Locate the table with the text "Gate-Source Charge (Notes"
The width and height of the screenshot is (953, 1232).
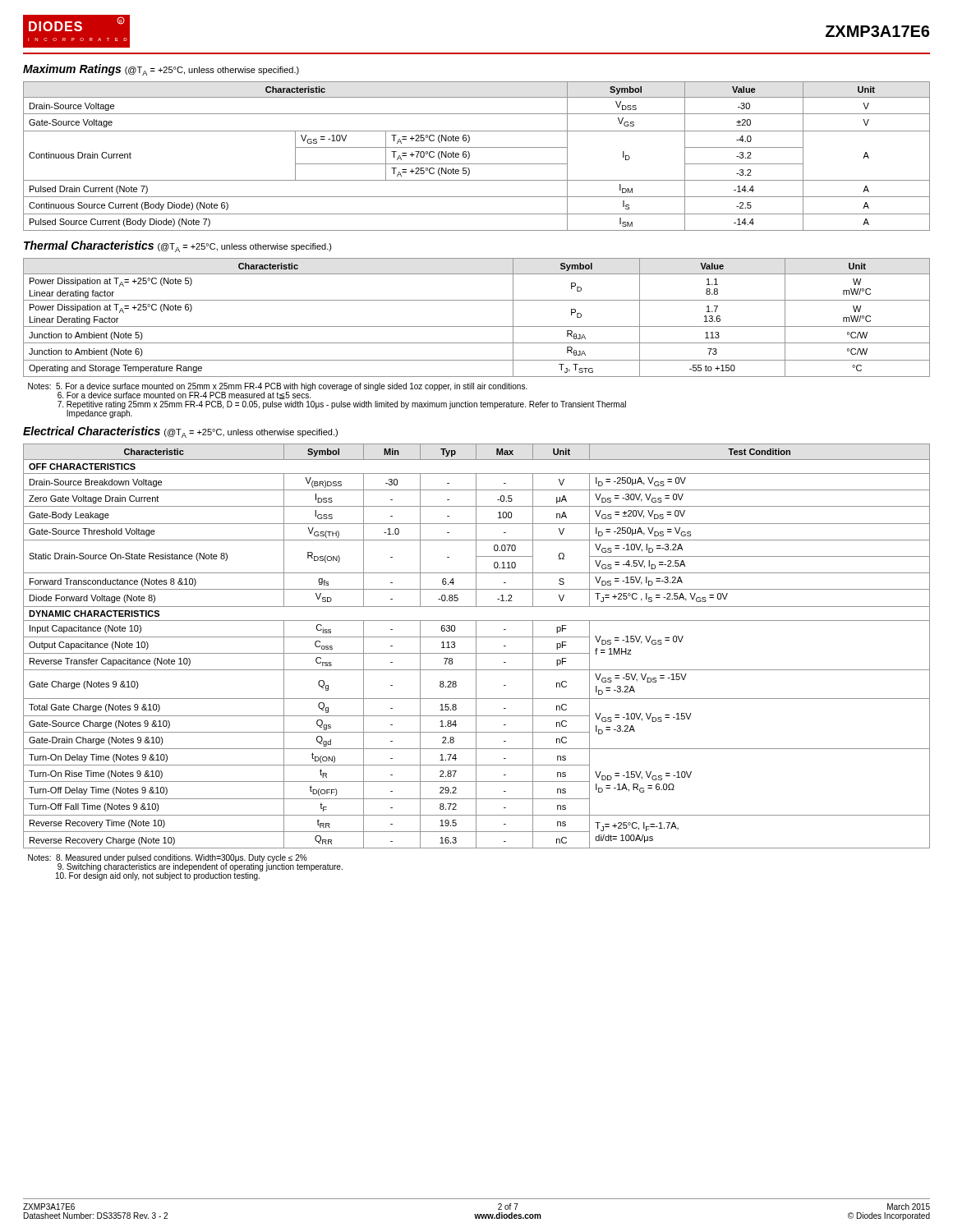476,646
